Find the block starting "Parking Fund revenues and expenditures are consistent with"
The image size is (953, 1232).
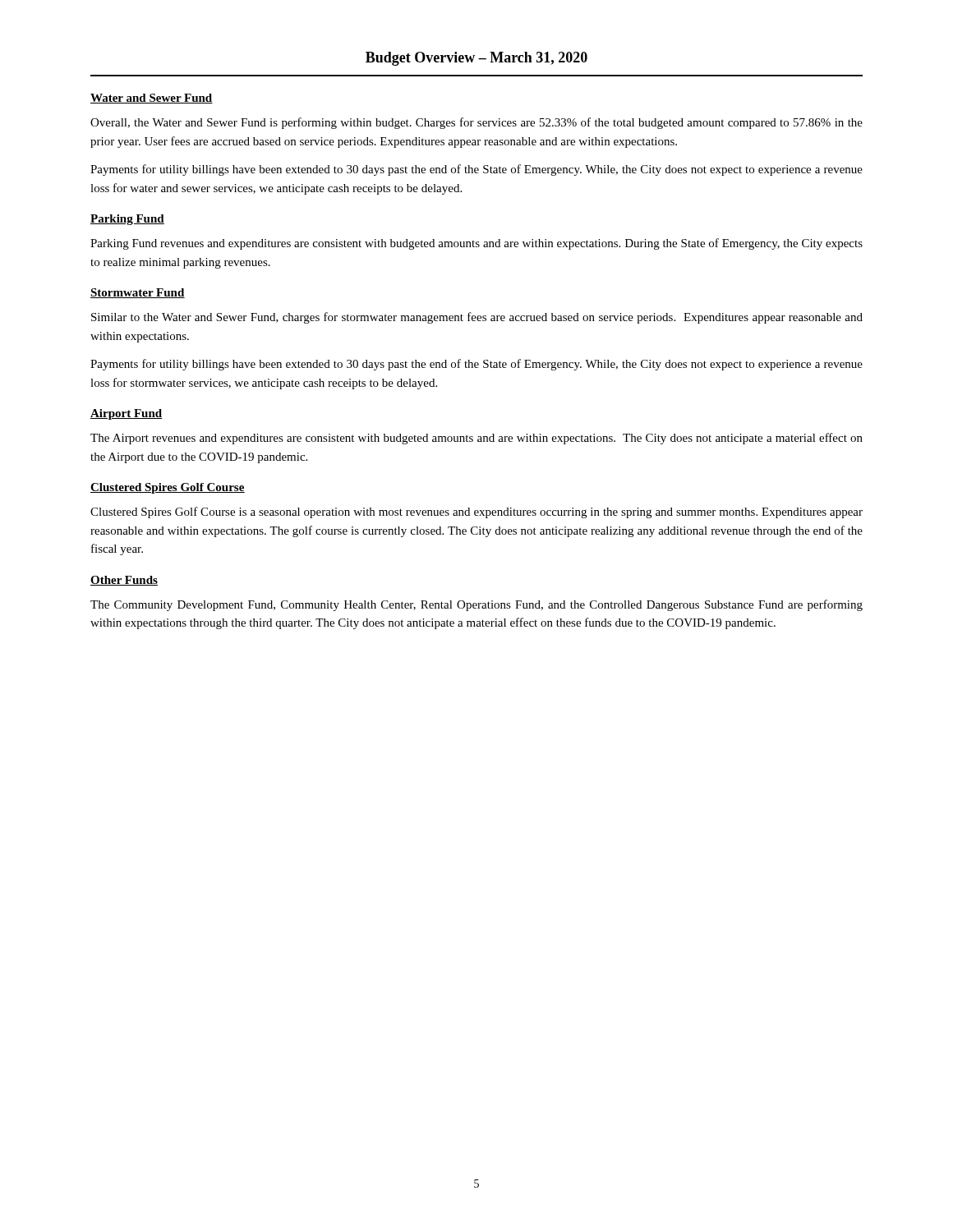(476, 252)
